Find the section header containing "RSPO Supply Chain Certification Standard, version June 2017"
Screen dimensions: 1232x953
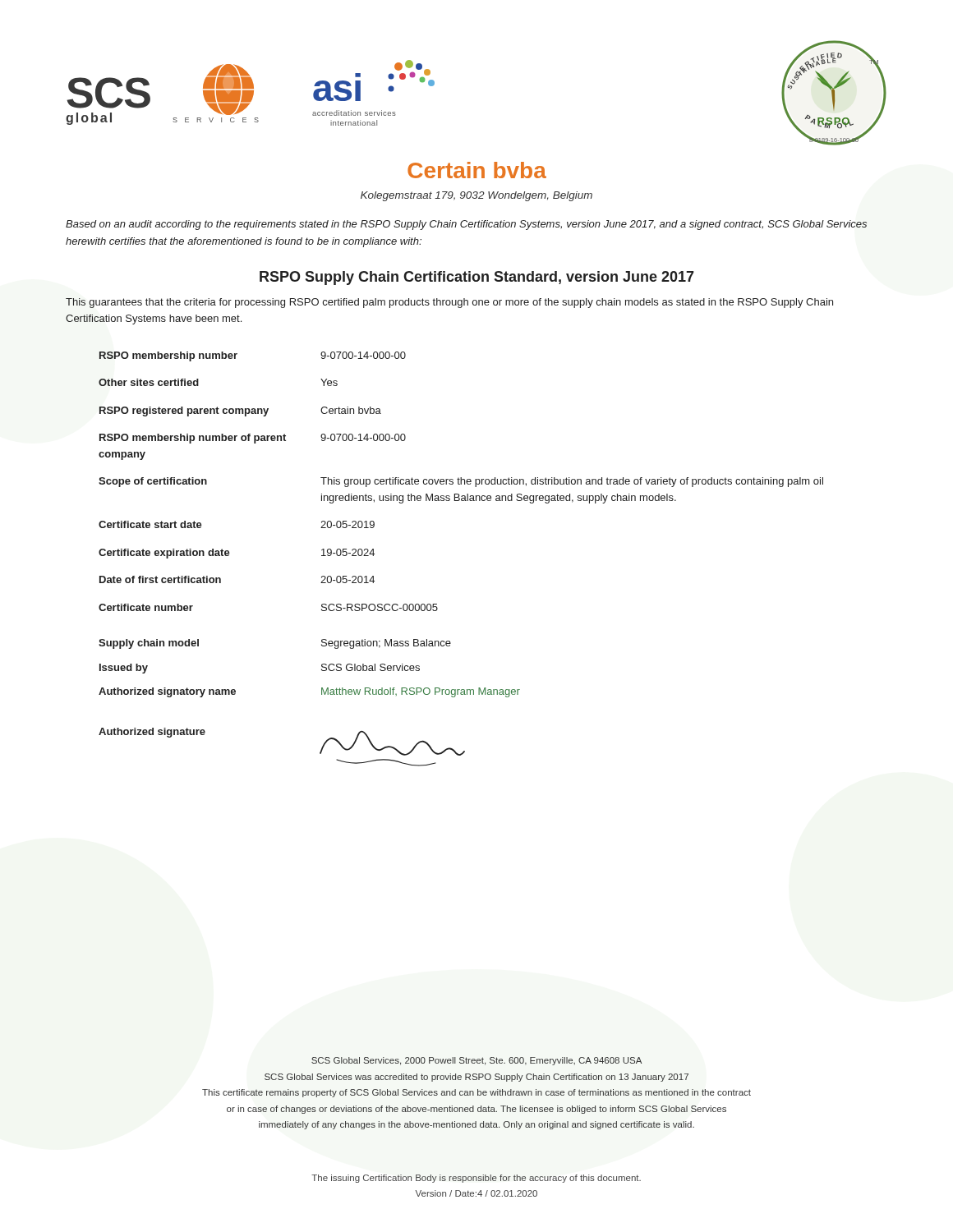pyautogui.click(x=476, y=276)
